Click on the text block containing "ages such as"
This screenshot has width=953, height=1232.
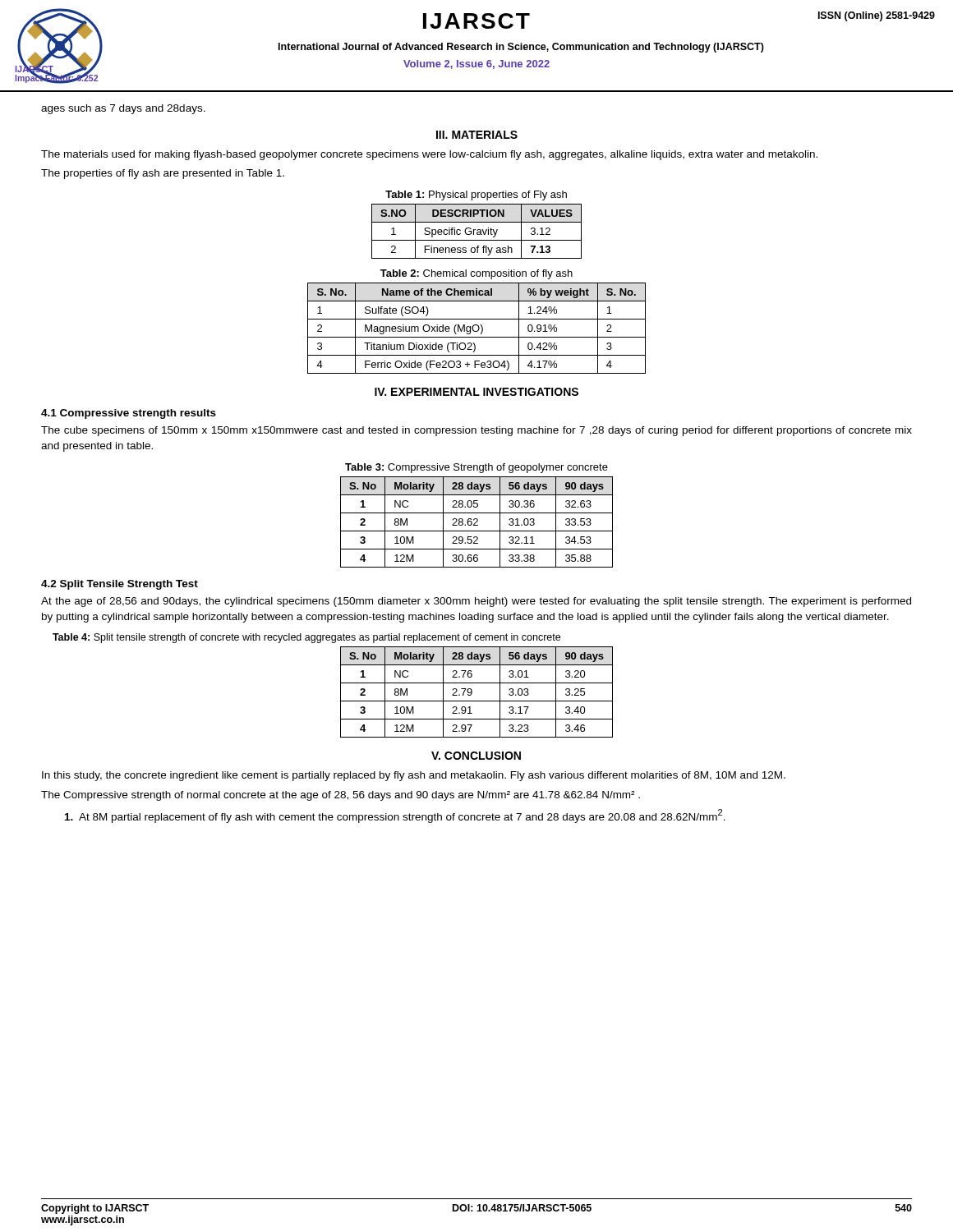123,108
